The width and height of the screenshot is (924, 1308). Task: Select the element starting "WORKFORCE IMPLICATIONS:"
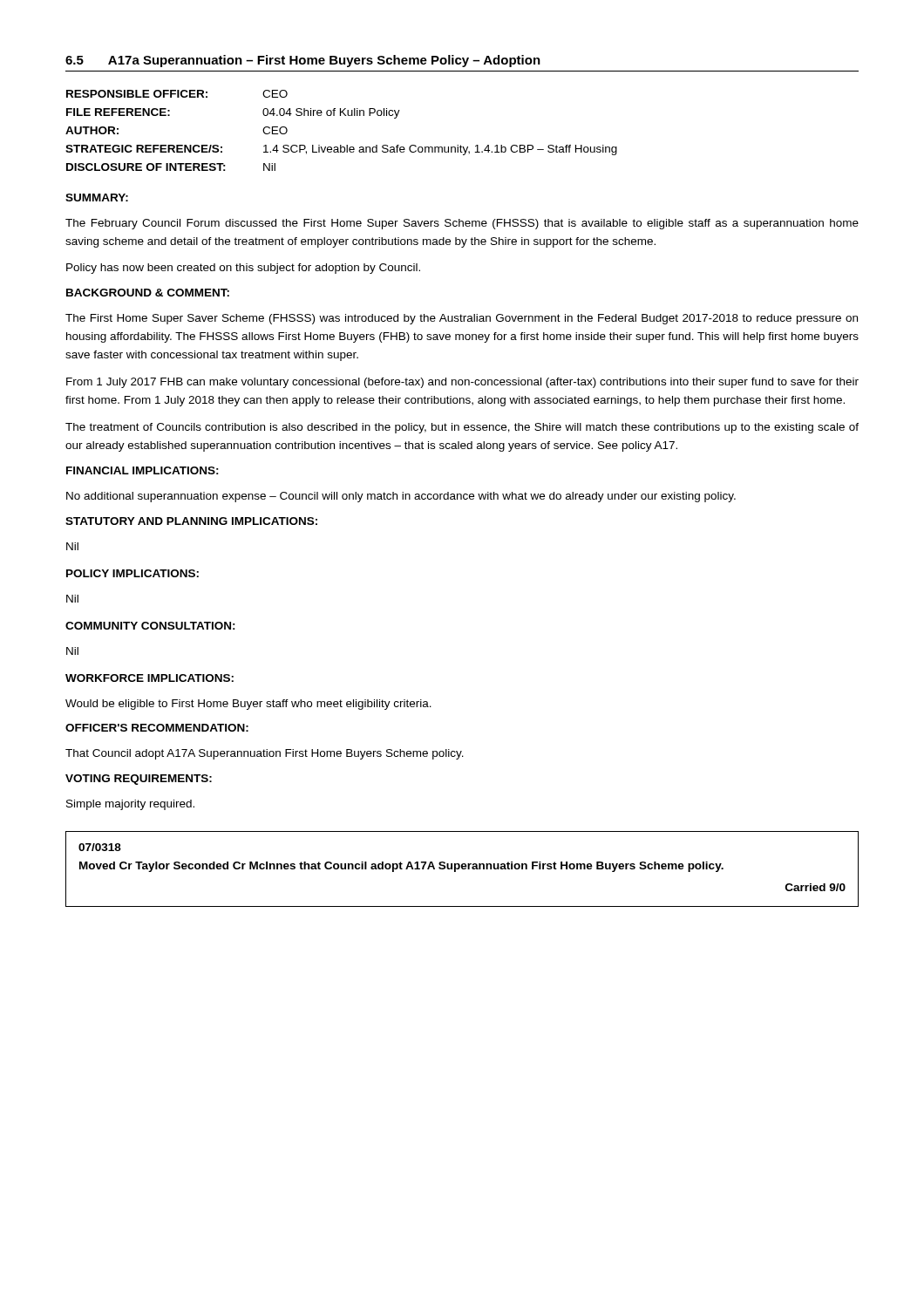click(149, 678)
